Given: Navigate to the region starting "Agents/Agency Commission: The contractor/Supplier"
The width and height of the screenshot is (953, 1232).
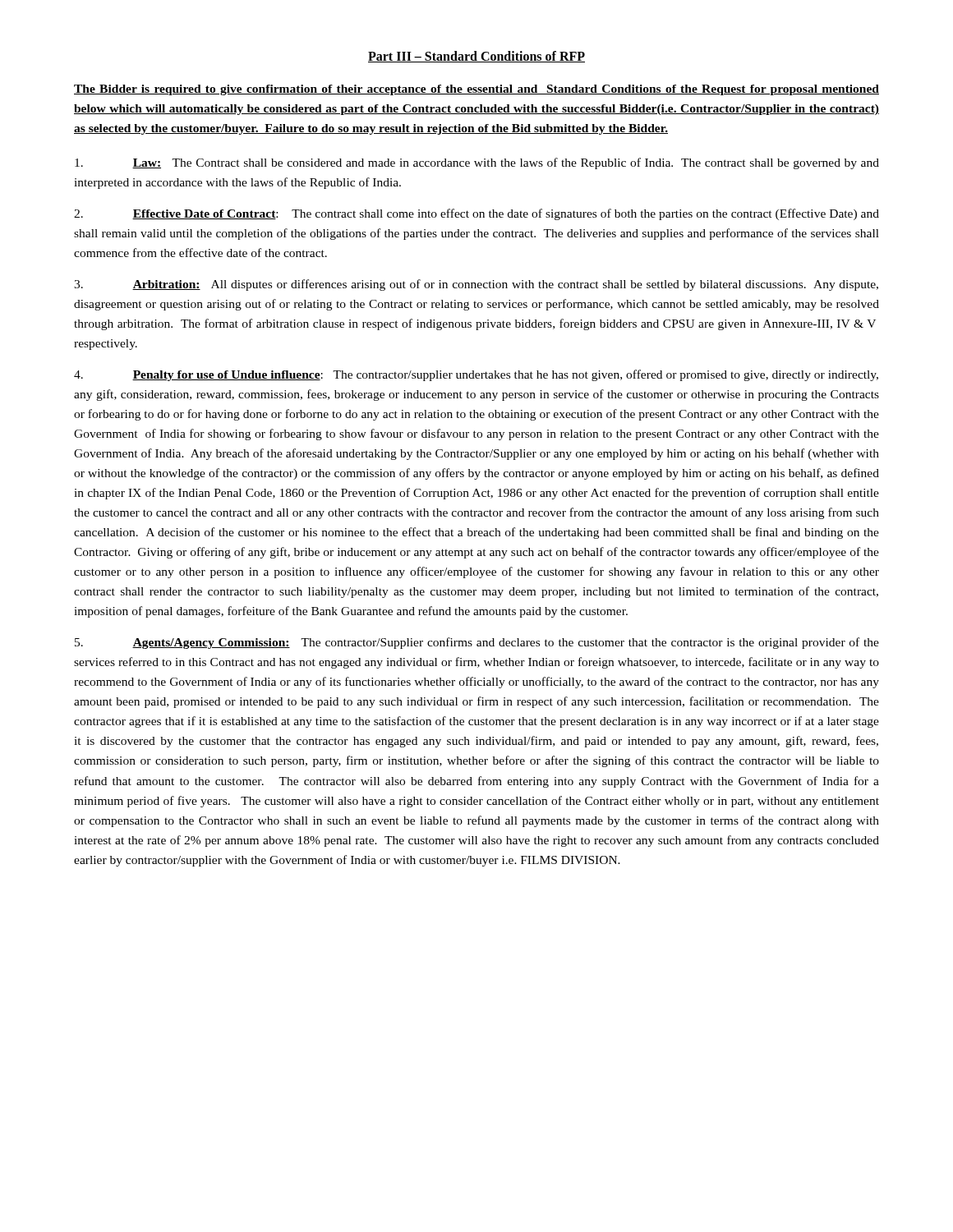Looking at the screenshot, I should tap(476, 751).
